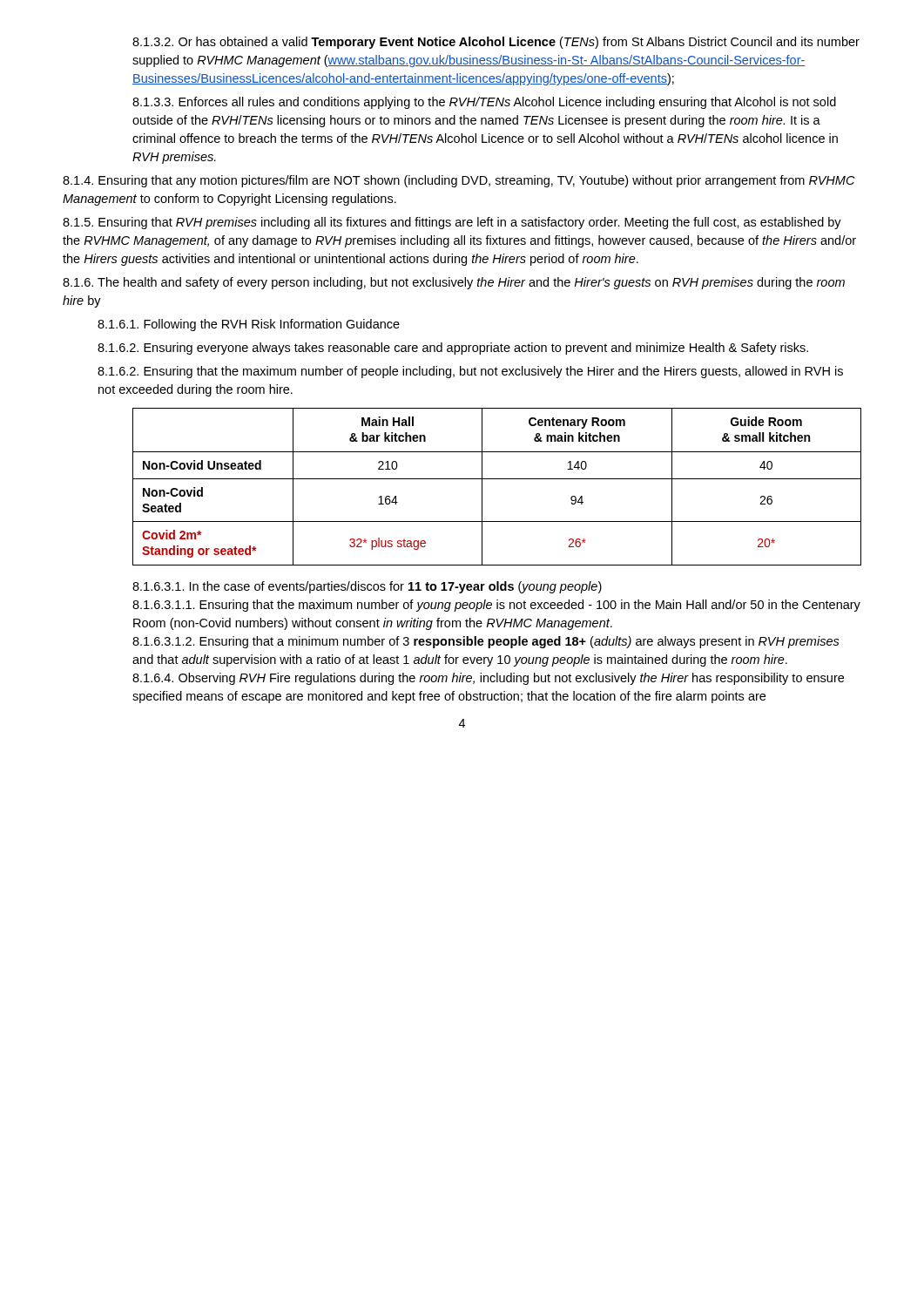Navigate to the element starting "8.1.6. The health and safety of every person"
924x1307 pixels.
click(x=462, y=292)
